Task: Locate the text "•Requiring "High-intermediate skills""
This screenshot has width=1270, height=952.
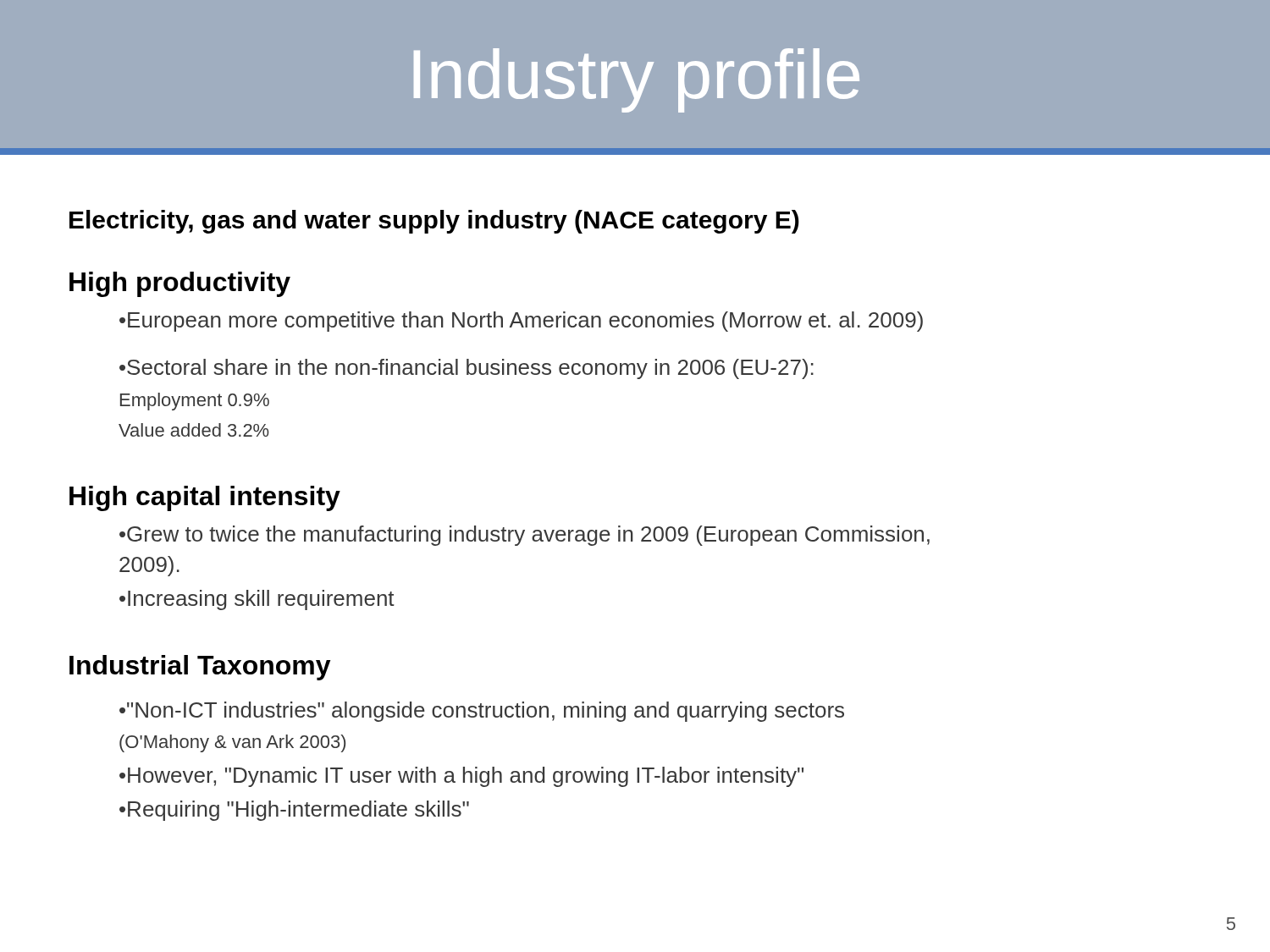Action: tap(294, 809)
